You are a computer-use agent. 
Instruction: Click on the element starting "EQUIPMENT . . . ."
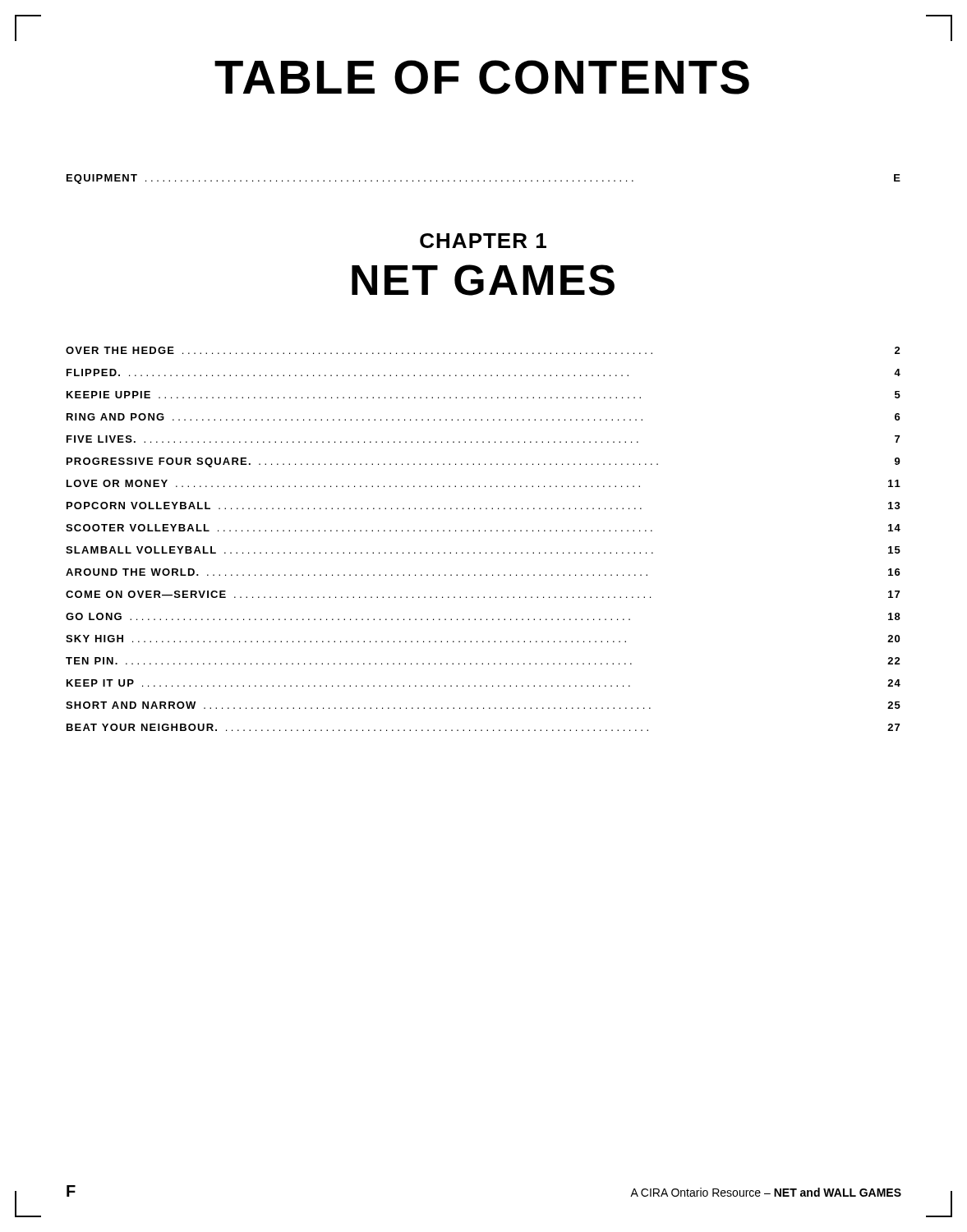tap(484, 178)
